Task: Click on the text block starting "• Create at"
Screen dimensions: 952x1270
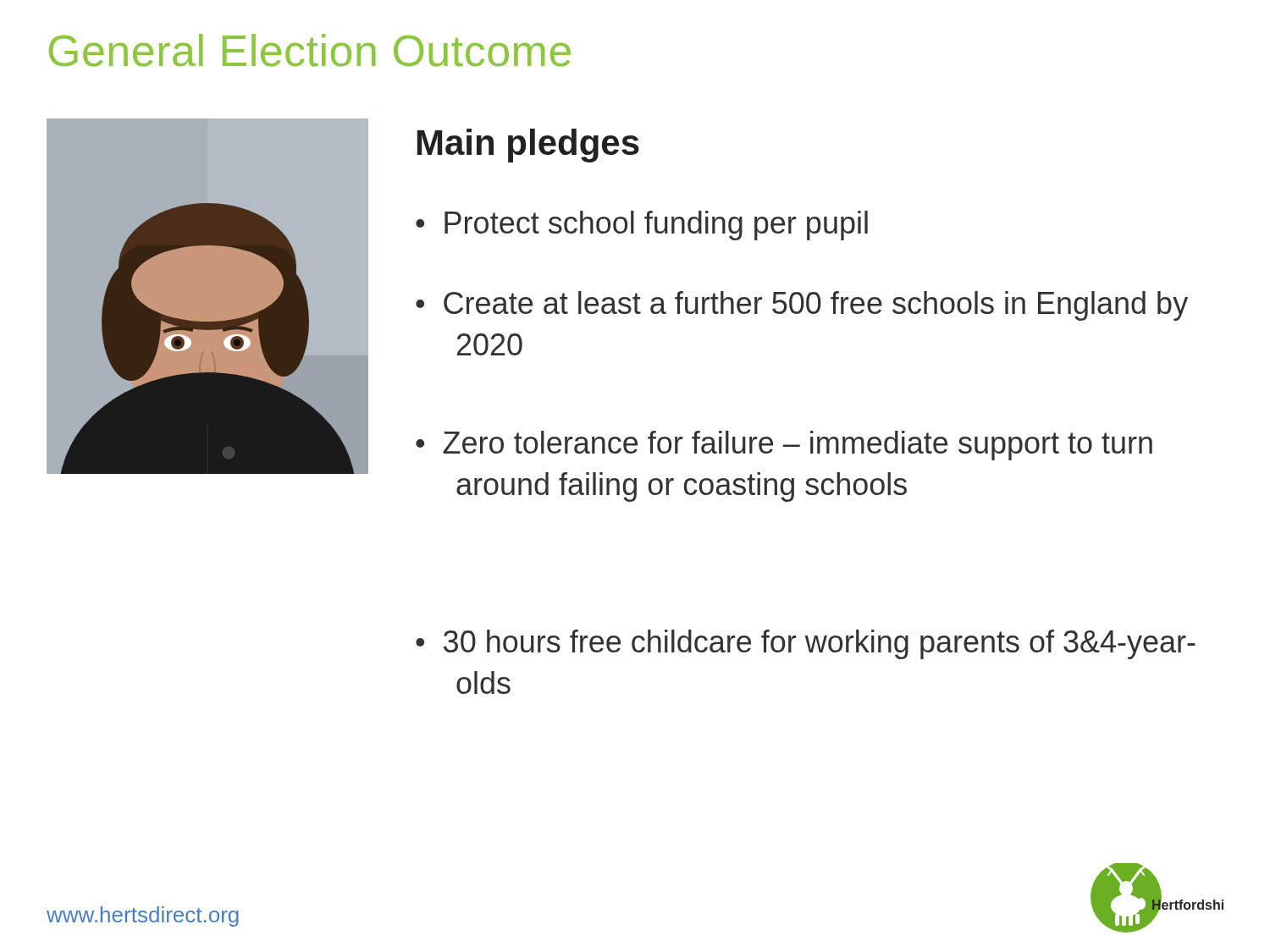Action: (801, 324)
